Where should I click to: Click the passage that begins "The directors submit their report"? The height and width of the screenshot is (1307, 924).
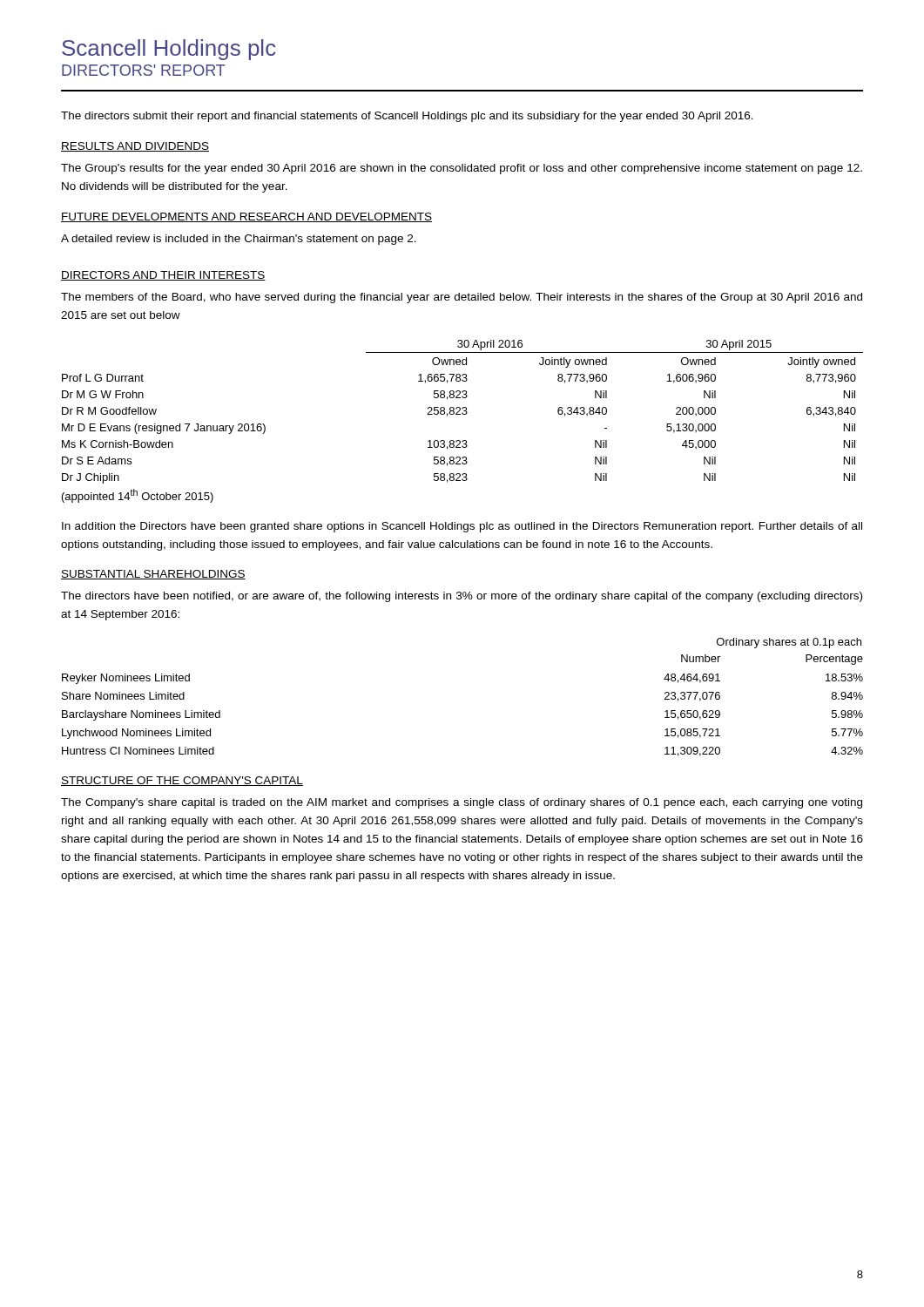(407, 115)
